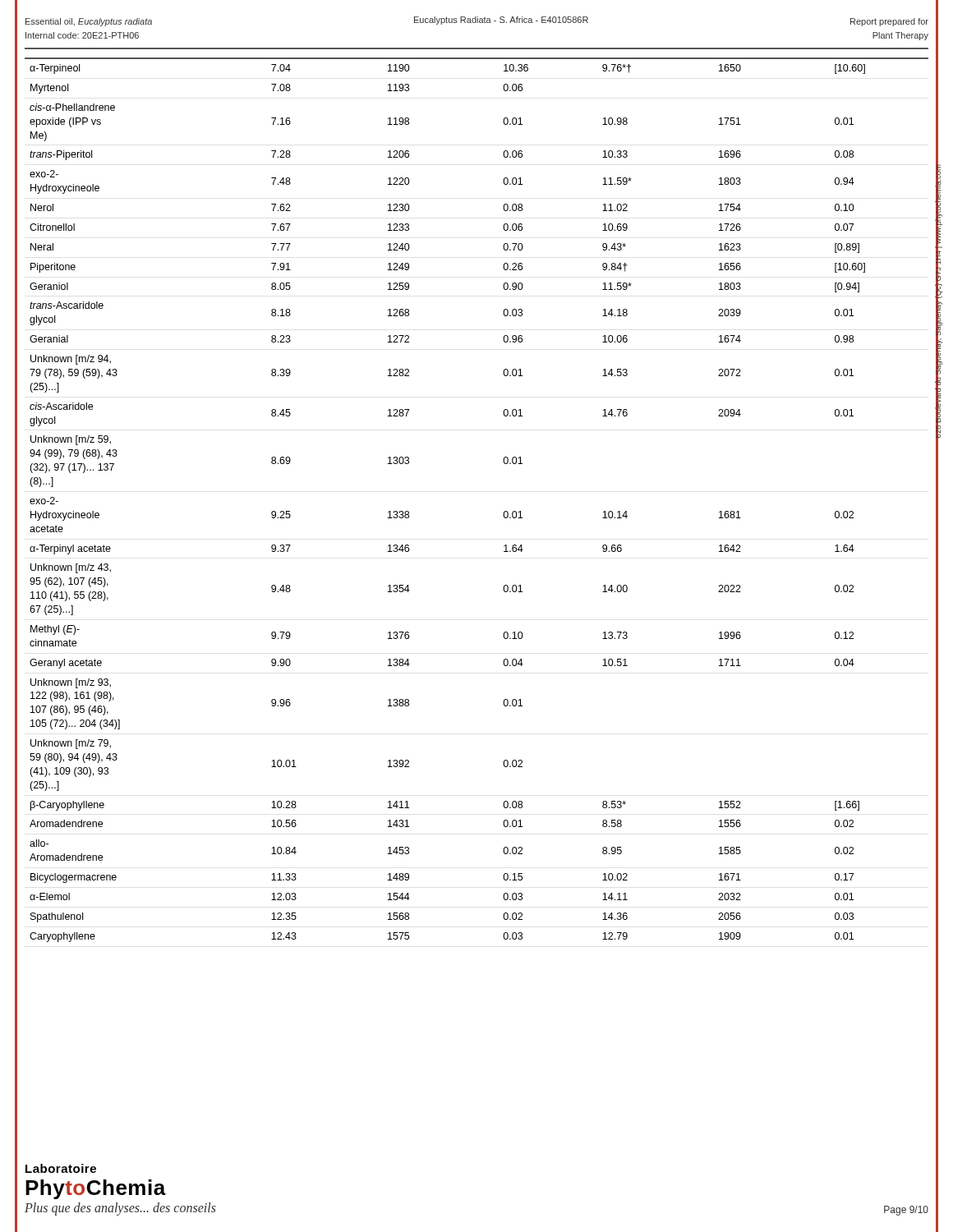Locate the table with the text "cis -Ascaridole glycol"
This screenshot has width=953, height=1232.
[476, 502]
